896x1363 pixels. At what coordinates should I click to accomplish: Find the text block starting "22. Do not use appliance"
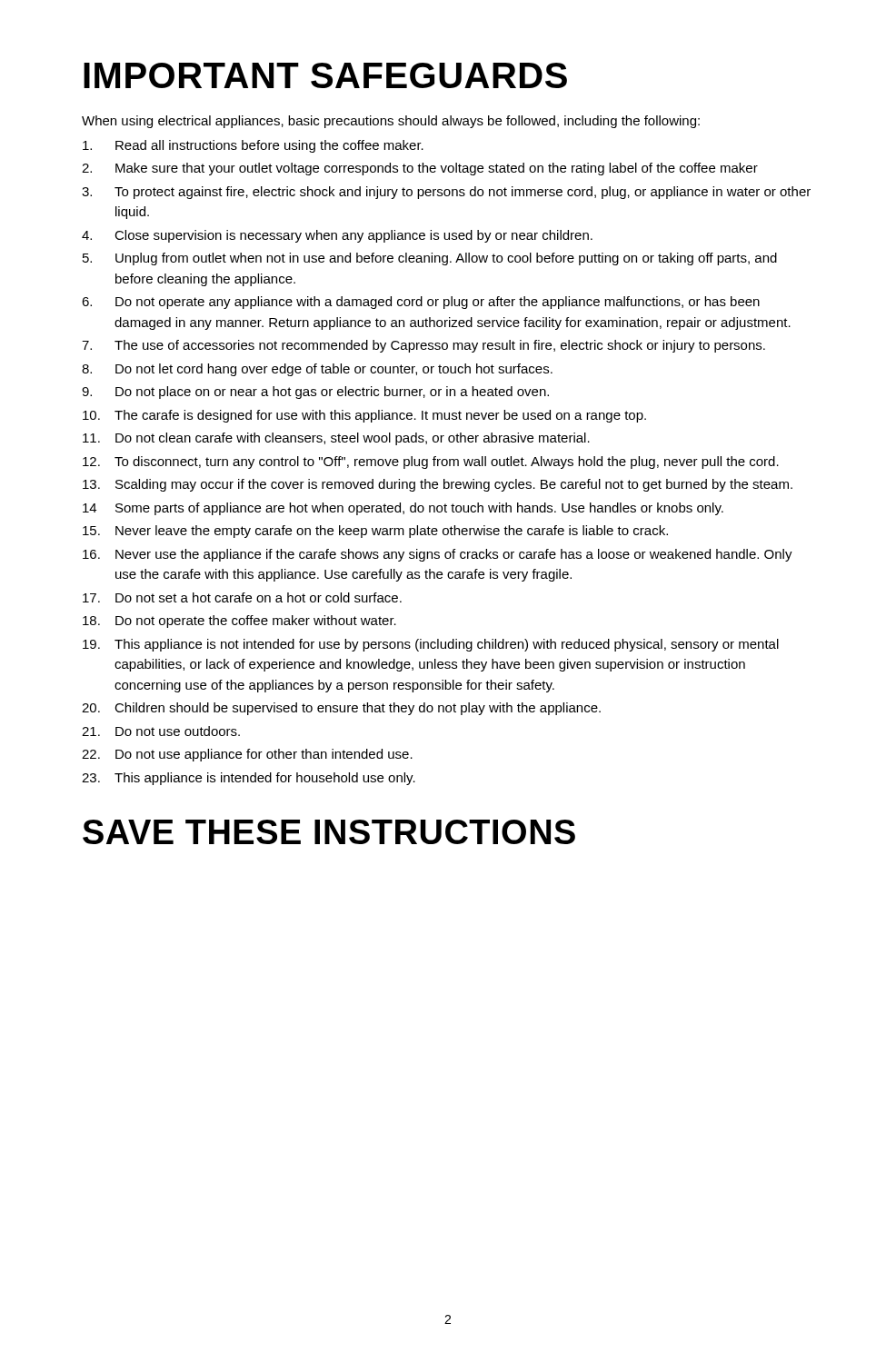(x=247, y=755)
